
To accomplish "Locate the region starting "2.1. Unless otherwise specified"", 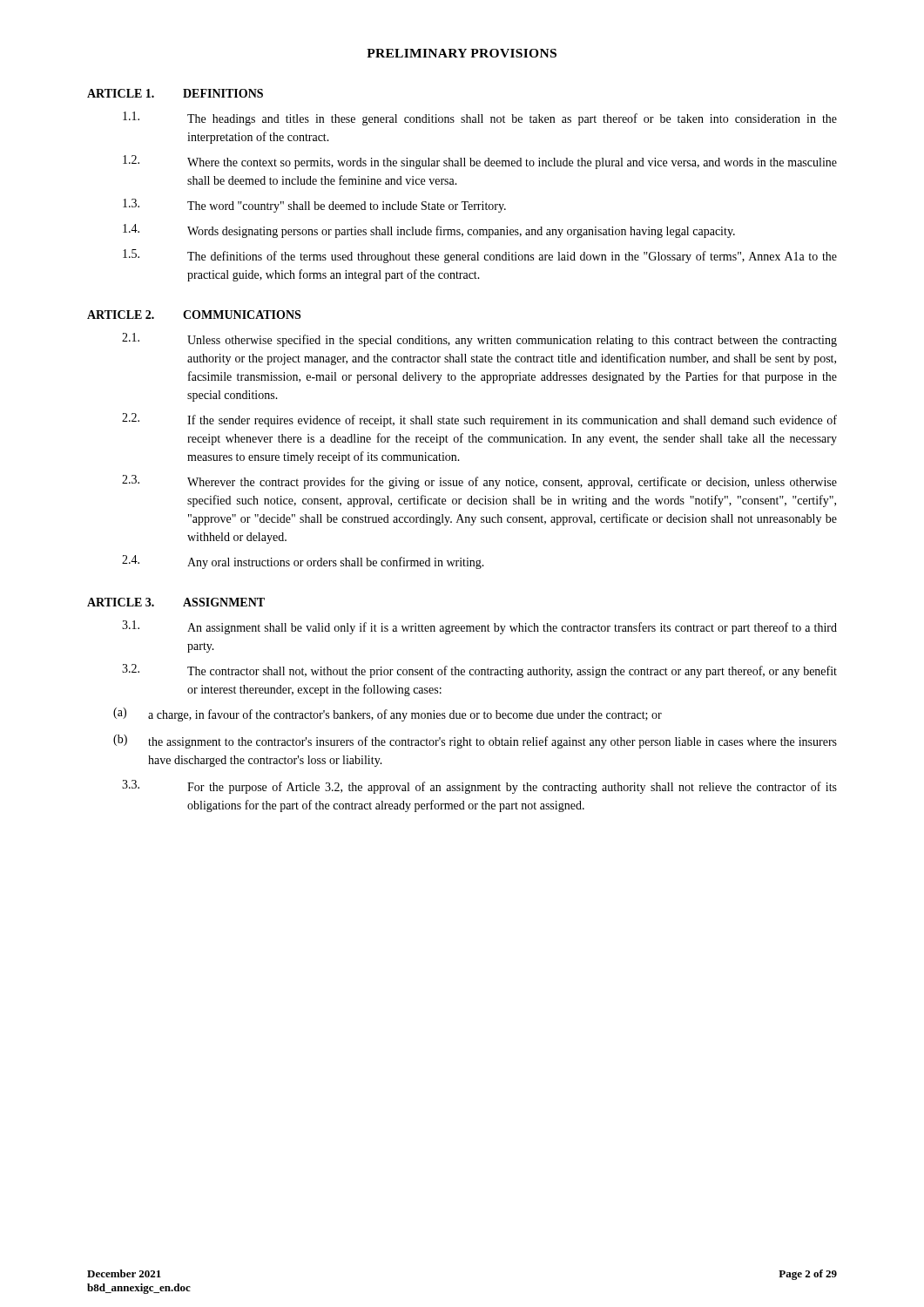I will (462, 368).
